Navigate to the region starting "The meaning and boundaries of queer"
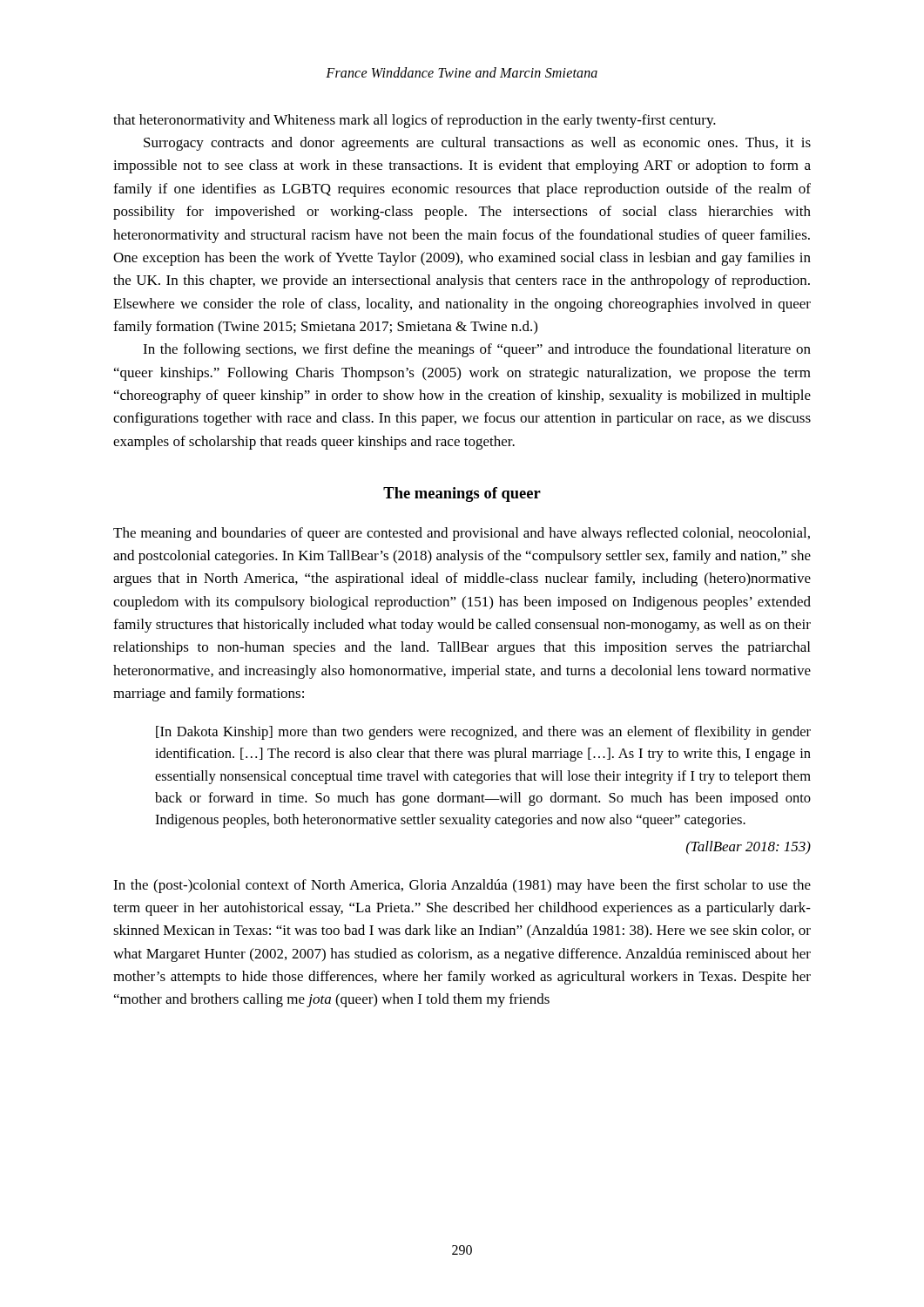Screen dimensions: 1307x924 coord(462,613)
